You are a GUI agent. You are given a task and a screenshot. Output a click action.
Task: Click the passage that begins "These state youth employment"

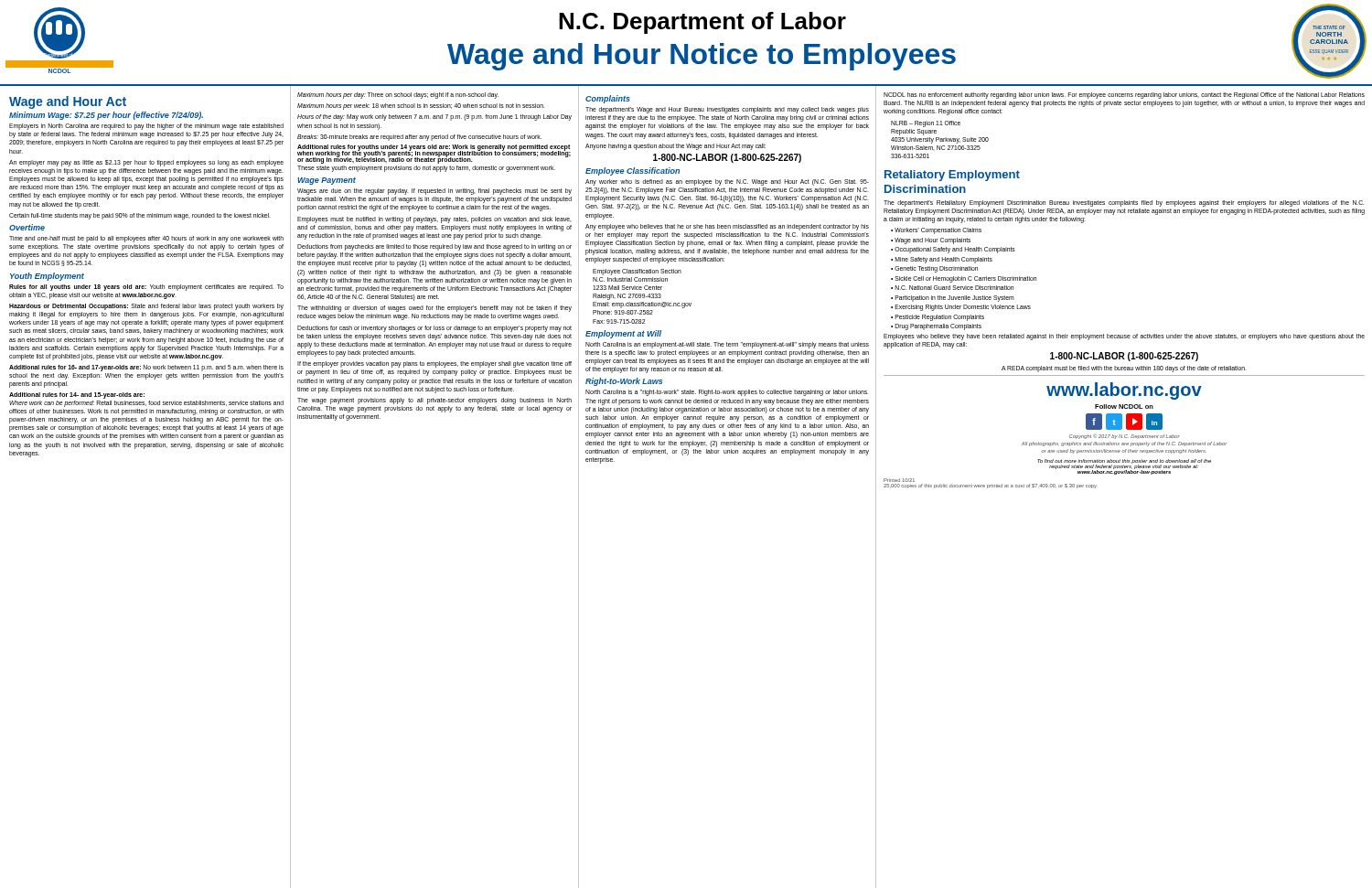(x=426, y=168)
